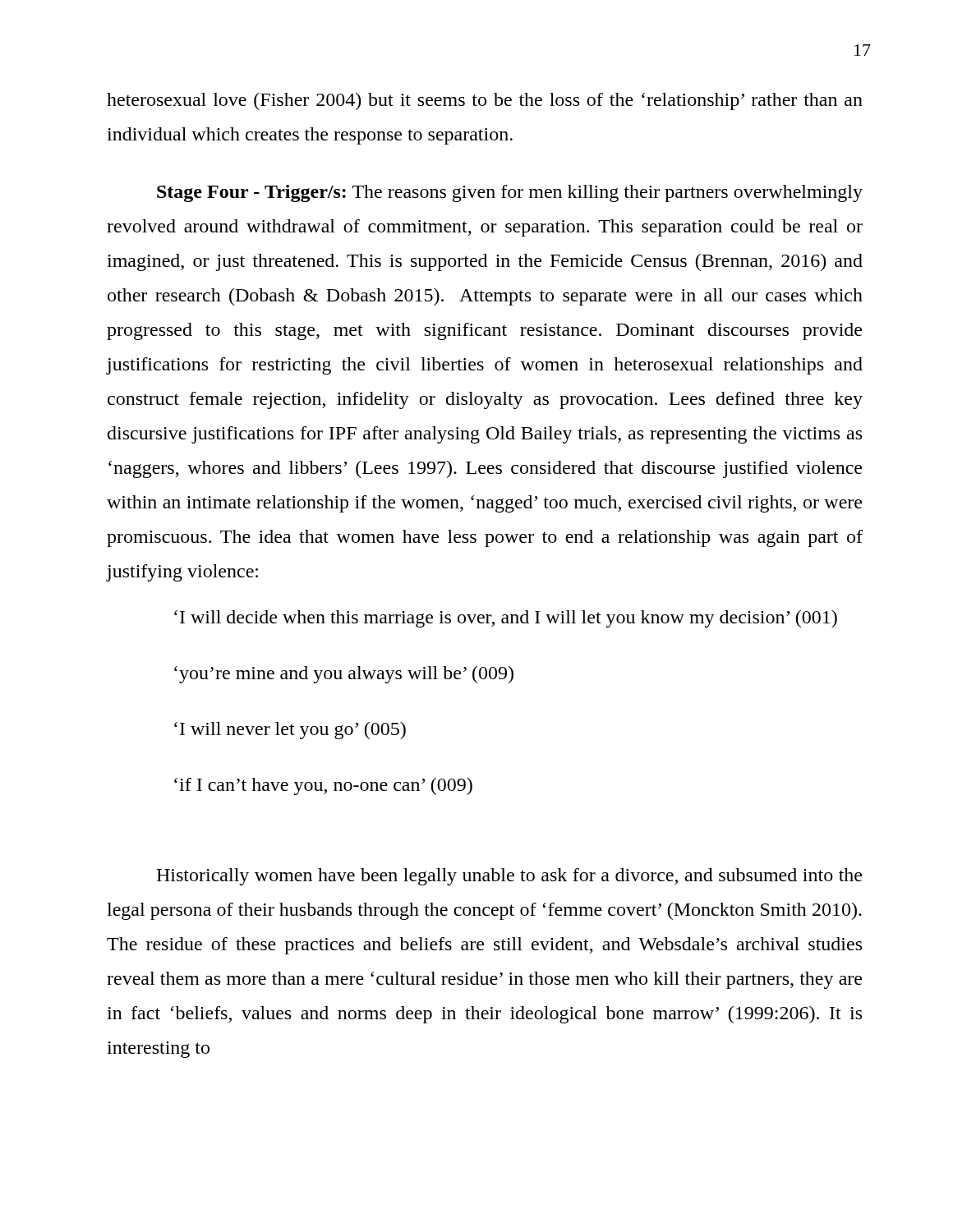Screen dimensions: 1232x953
Task: Click on the list item that reads "‘if I can’t have you, no-one can’ (009)"
Action: coord(323,786)
